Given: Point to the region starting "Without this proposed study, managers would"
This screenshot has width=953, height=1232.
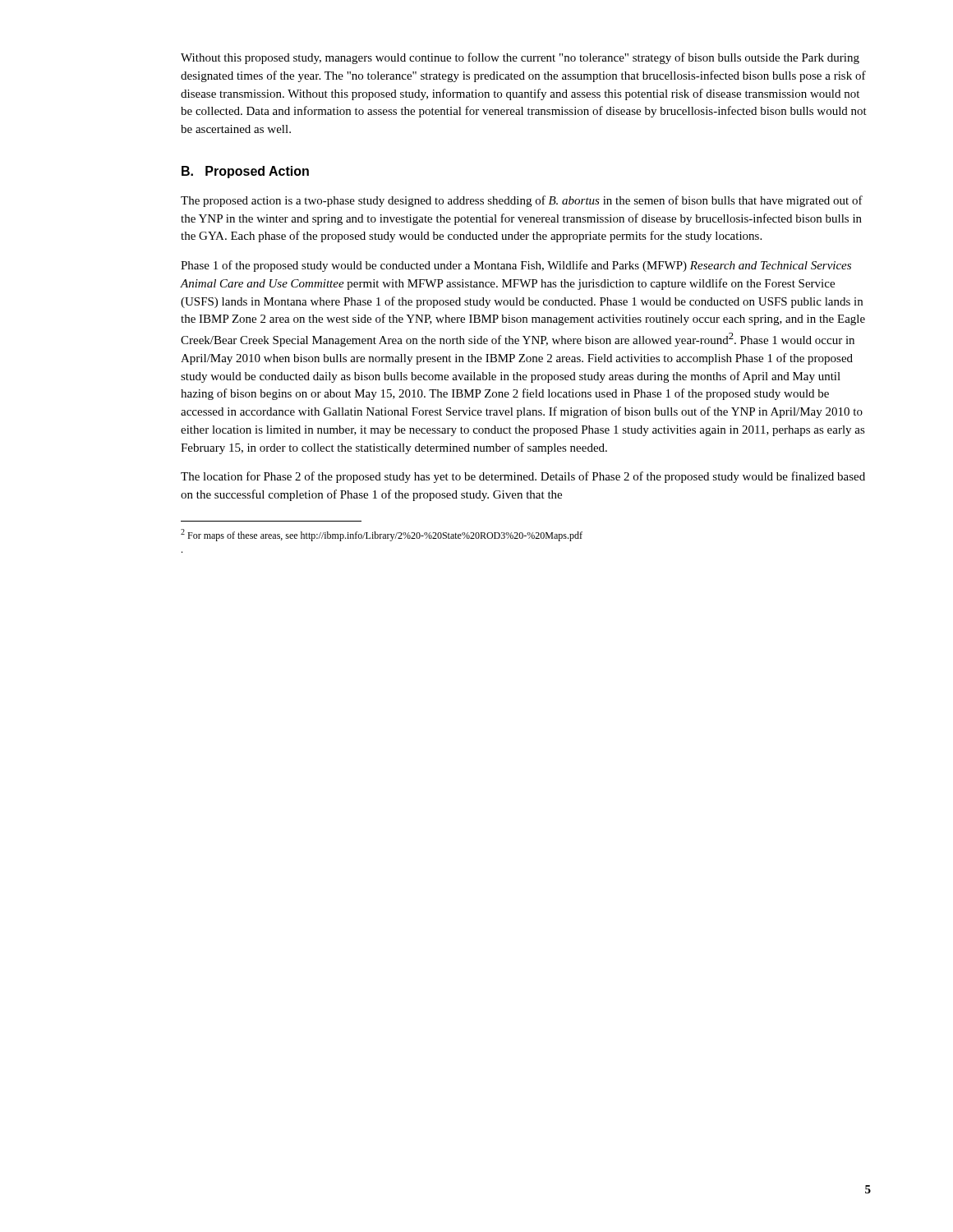Looking at the screenshot, I should pyautogui.click(x=526, y=94).
